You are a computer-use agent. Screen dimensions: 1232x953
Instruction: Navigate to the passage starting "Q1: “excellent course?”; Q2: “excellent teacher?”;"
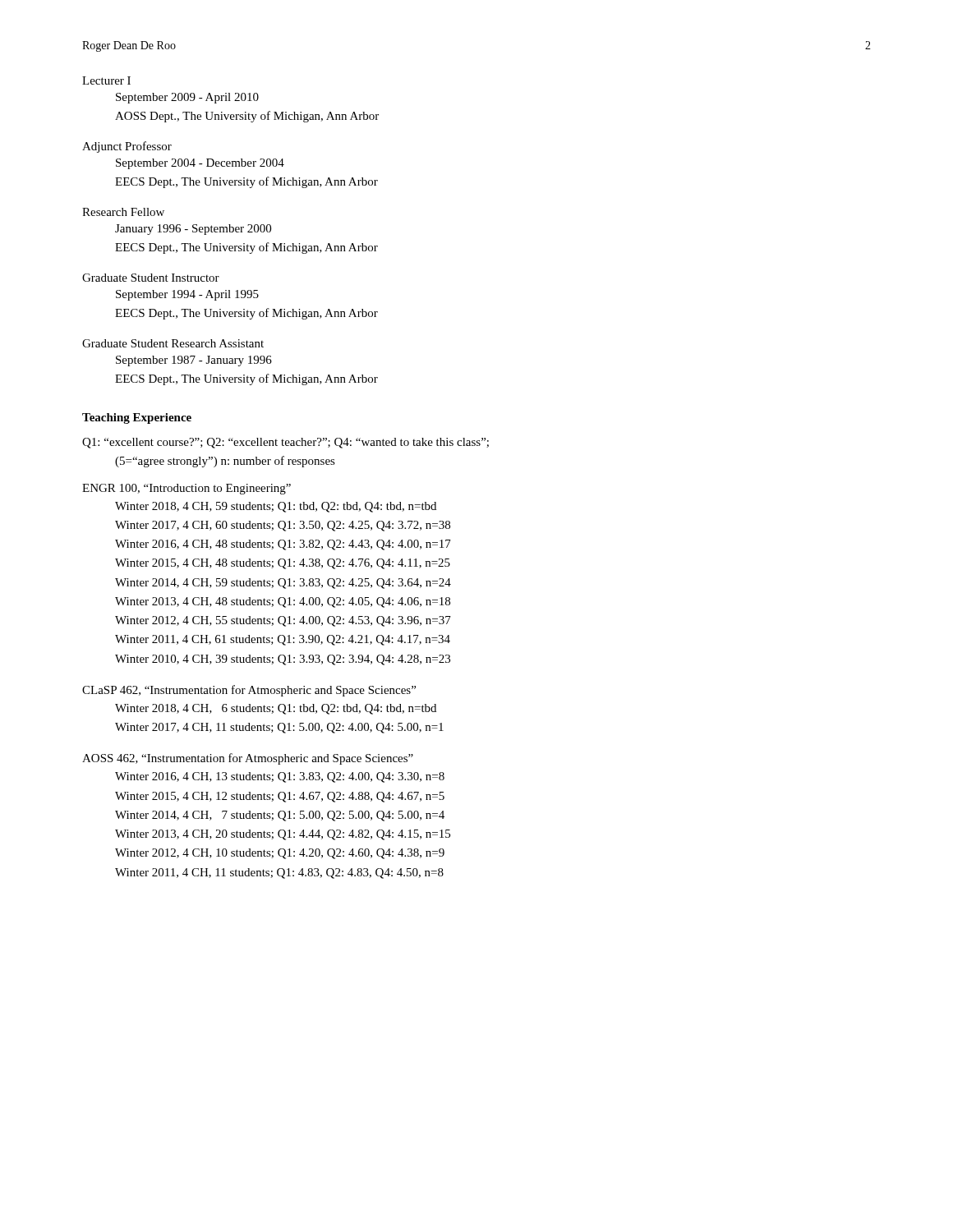[286, 451]
